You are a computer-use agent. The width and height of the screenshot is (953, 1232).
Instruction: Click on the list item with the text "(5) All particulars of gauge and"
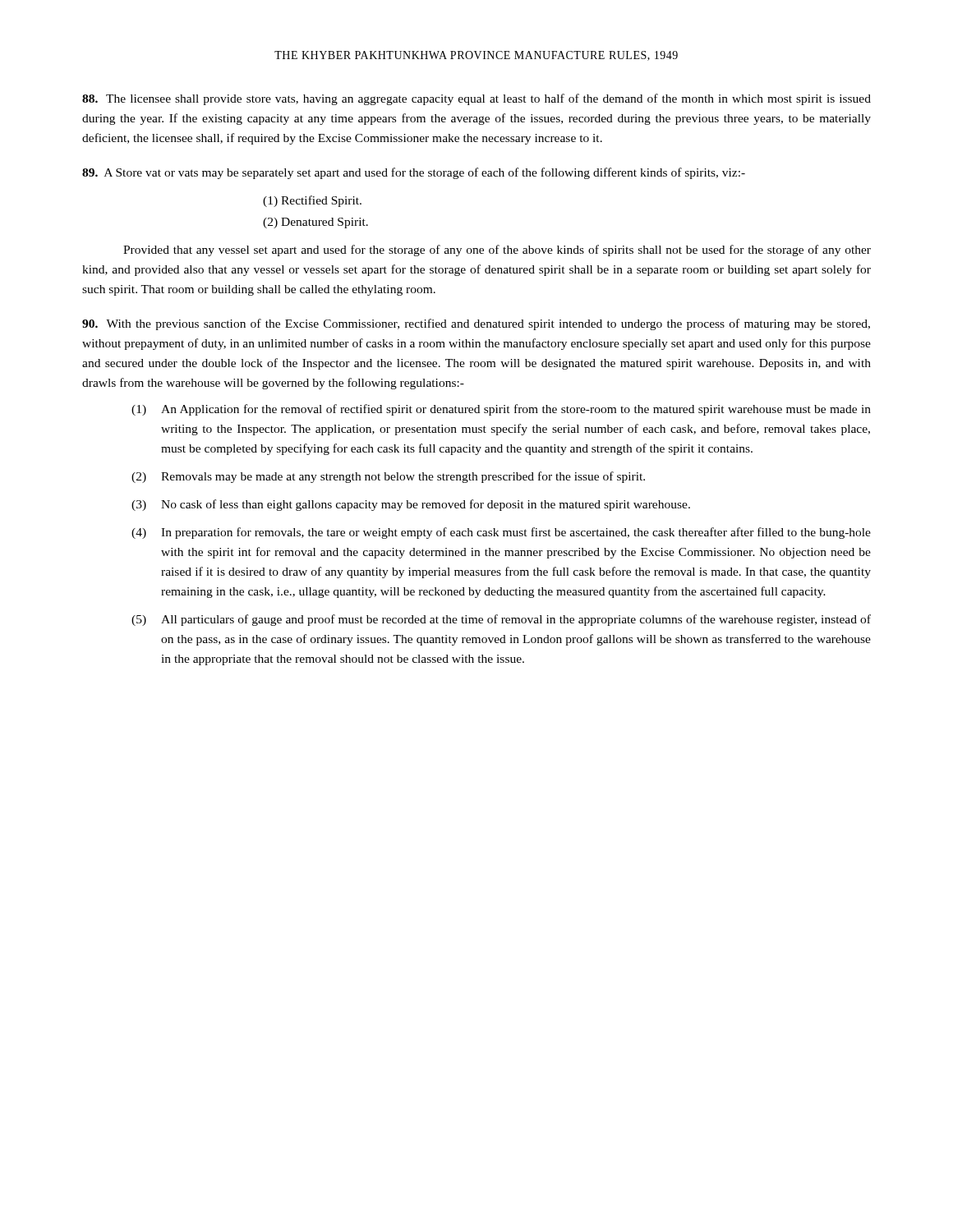[501, 639]
